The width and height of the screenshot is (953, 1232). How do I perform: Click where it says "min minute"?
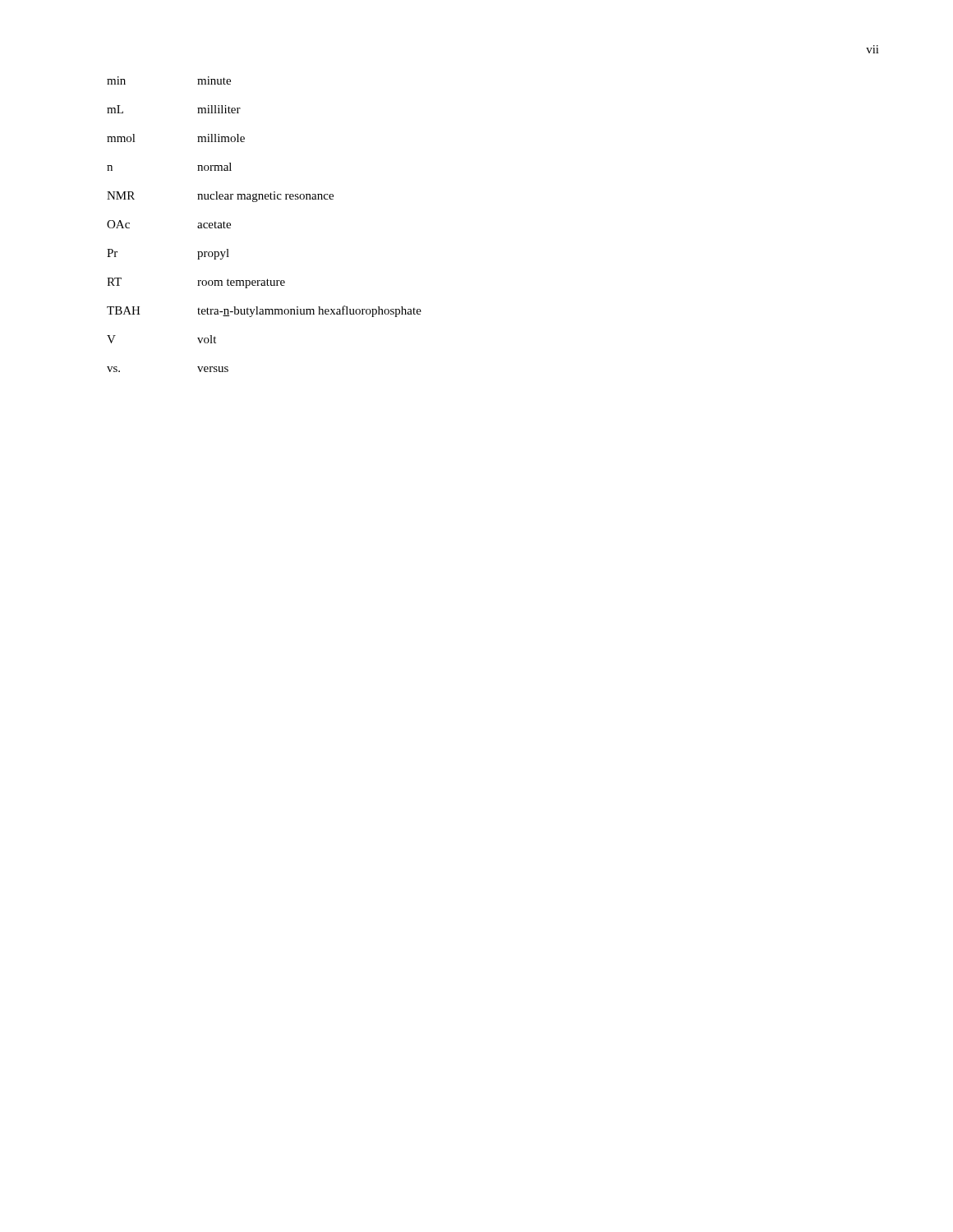[x=111, y=80]
